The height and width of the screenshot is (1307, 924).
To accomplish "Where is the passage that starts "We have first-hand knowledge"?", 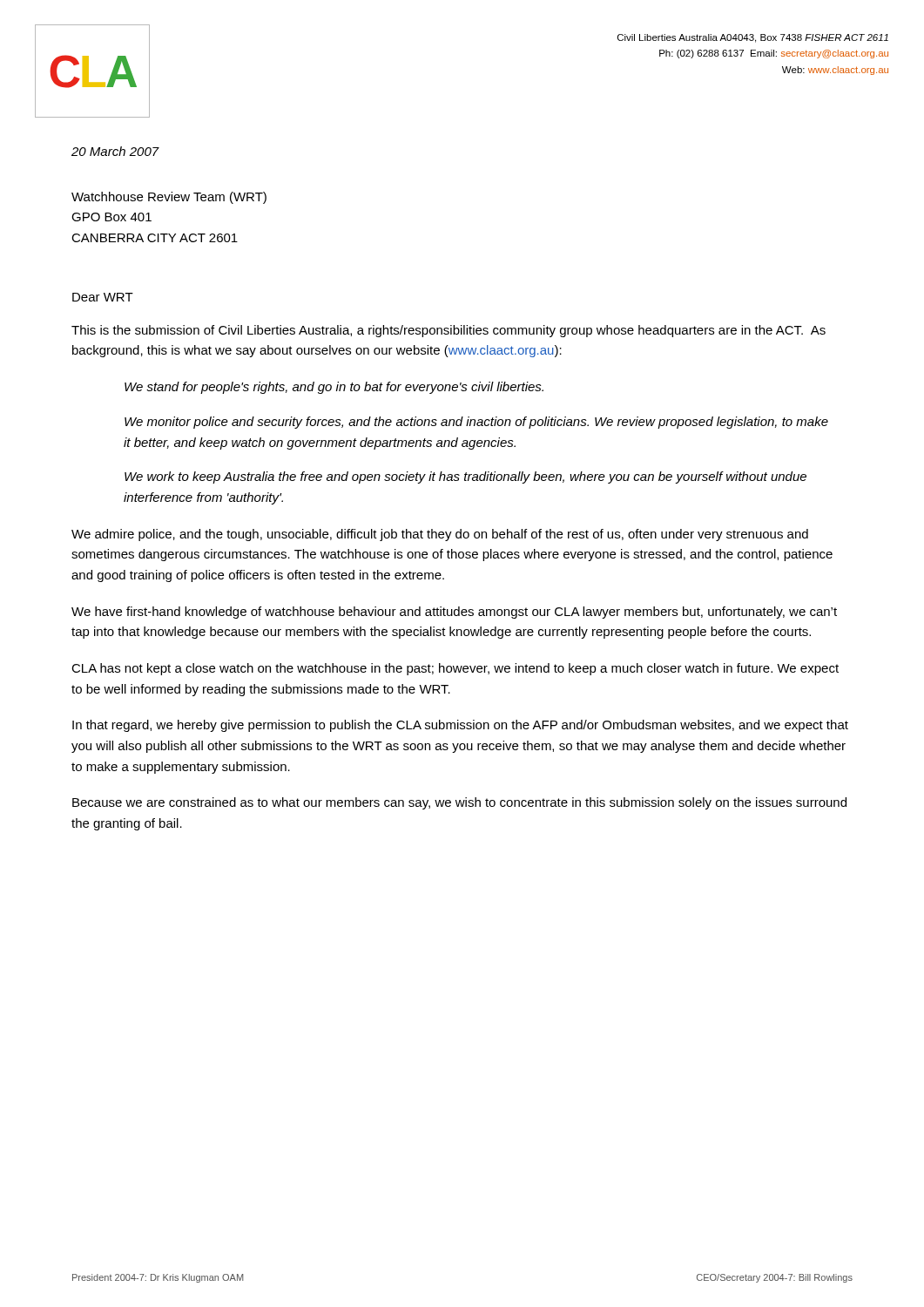I will coord(454,621).
